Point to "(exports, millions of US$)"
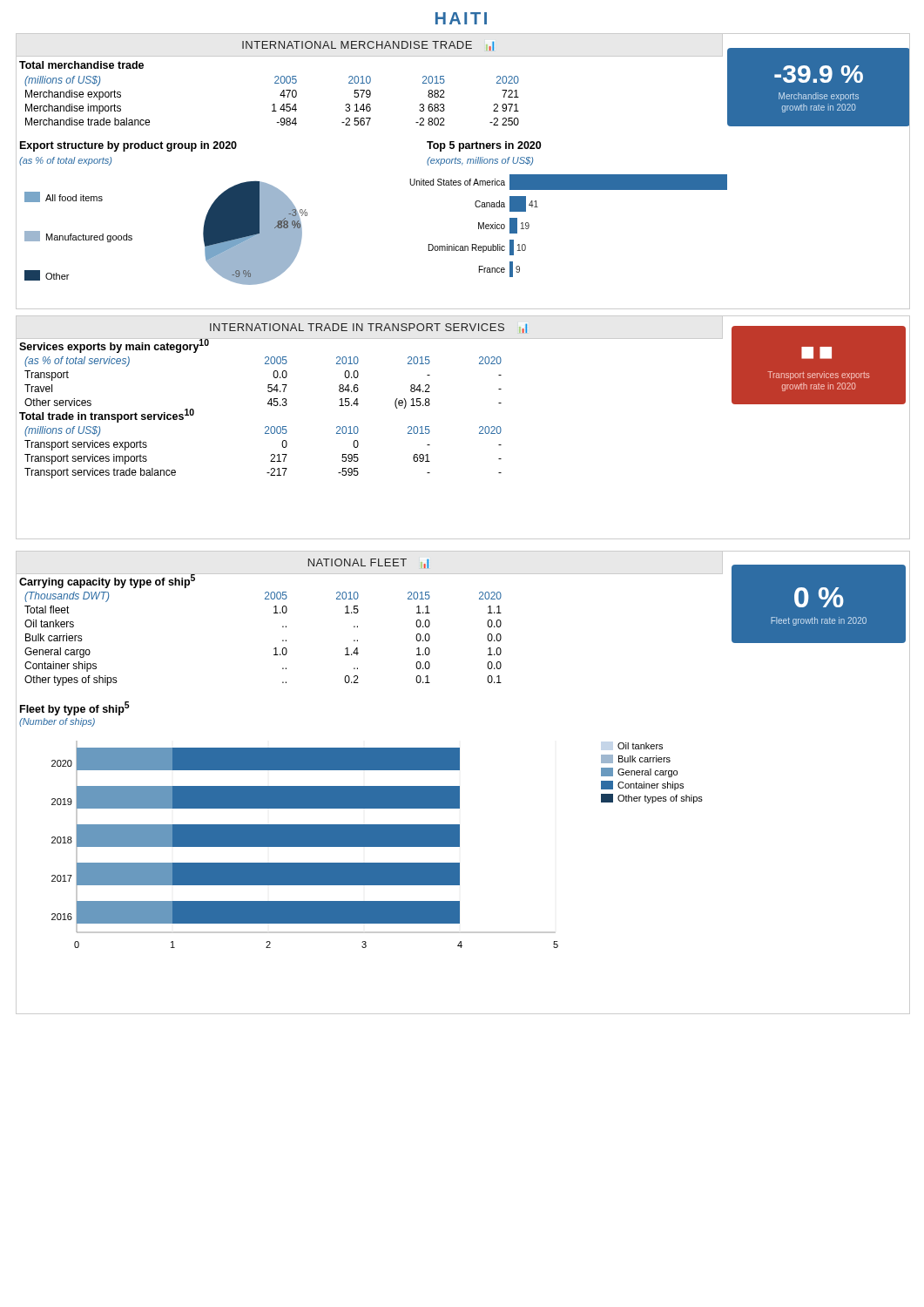The image size is (924, 1307). coord(480,160)
